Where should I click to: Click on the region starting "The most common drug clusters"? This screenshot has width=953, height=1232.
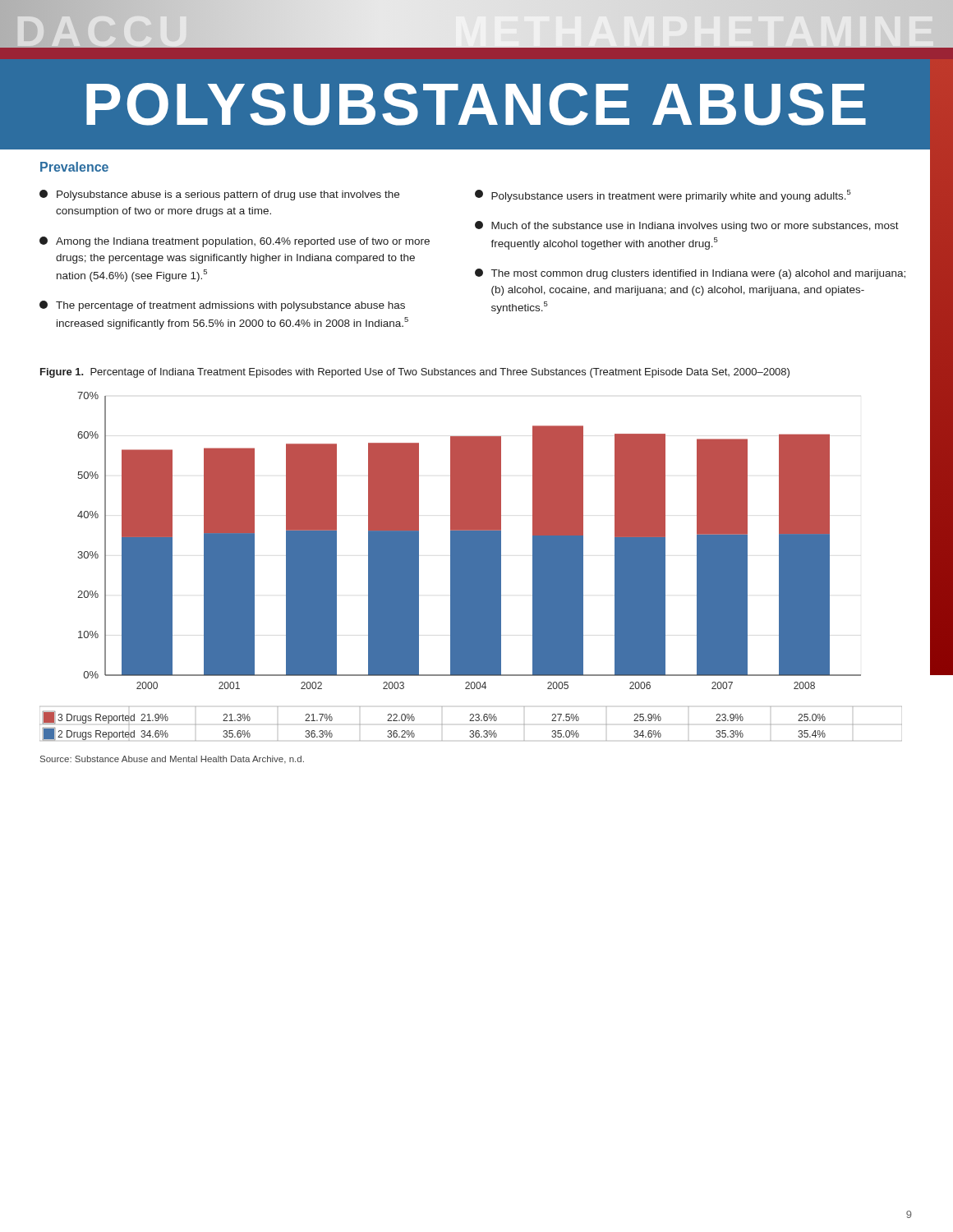tap(692, 291)
